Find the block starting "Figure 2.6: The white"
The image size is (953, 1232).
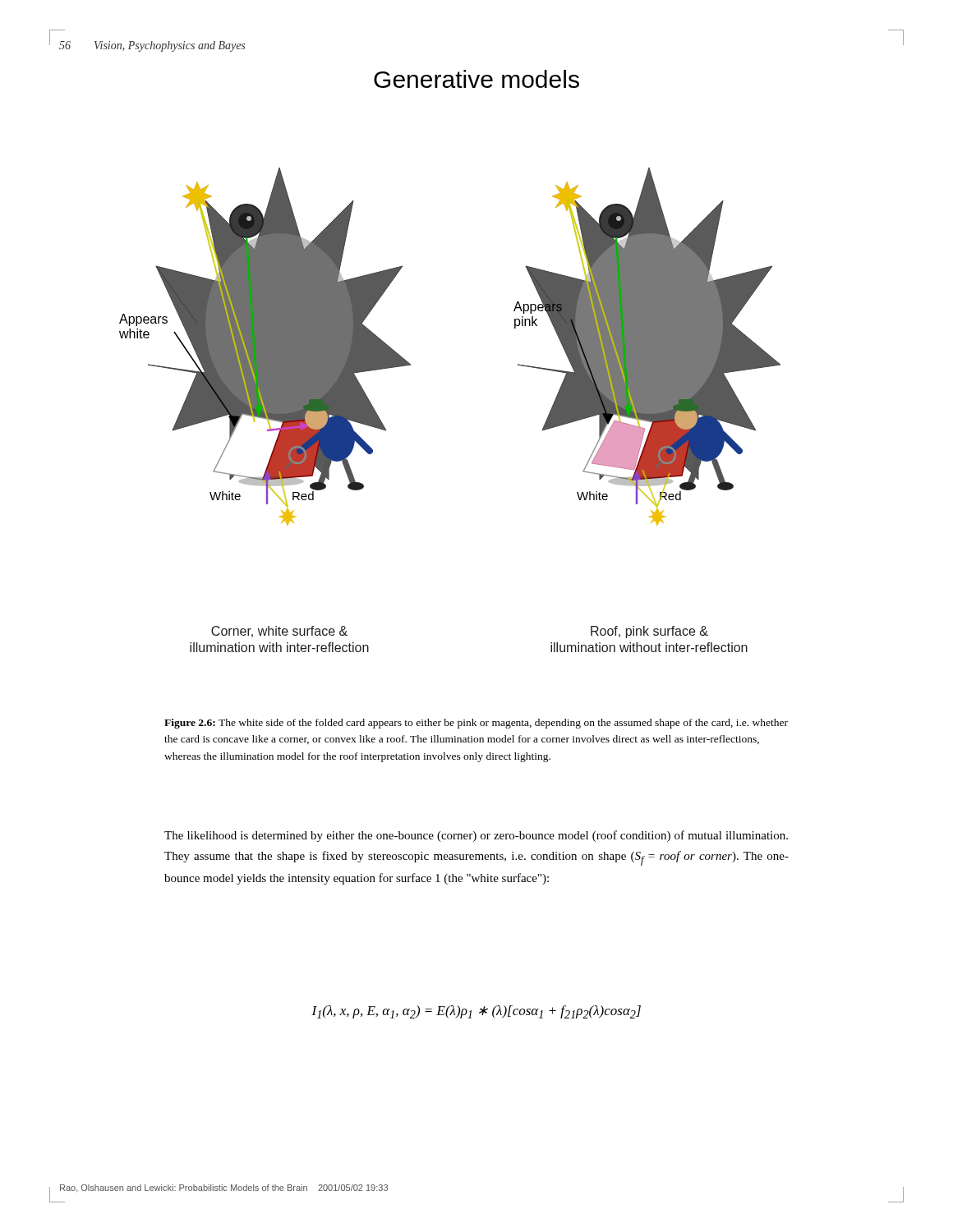(x=476, y=739)
